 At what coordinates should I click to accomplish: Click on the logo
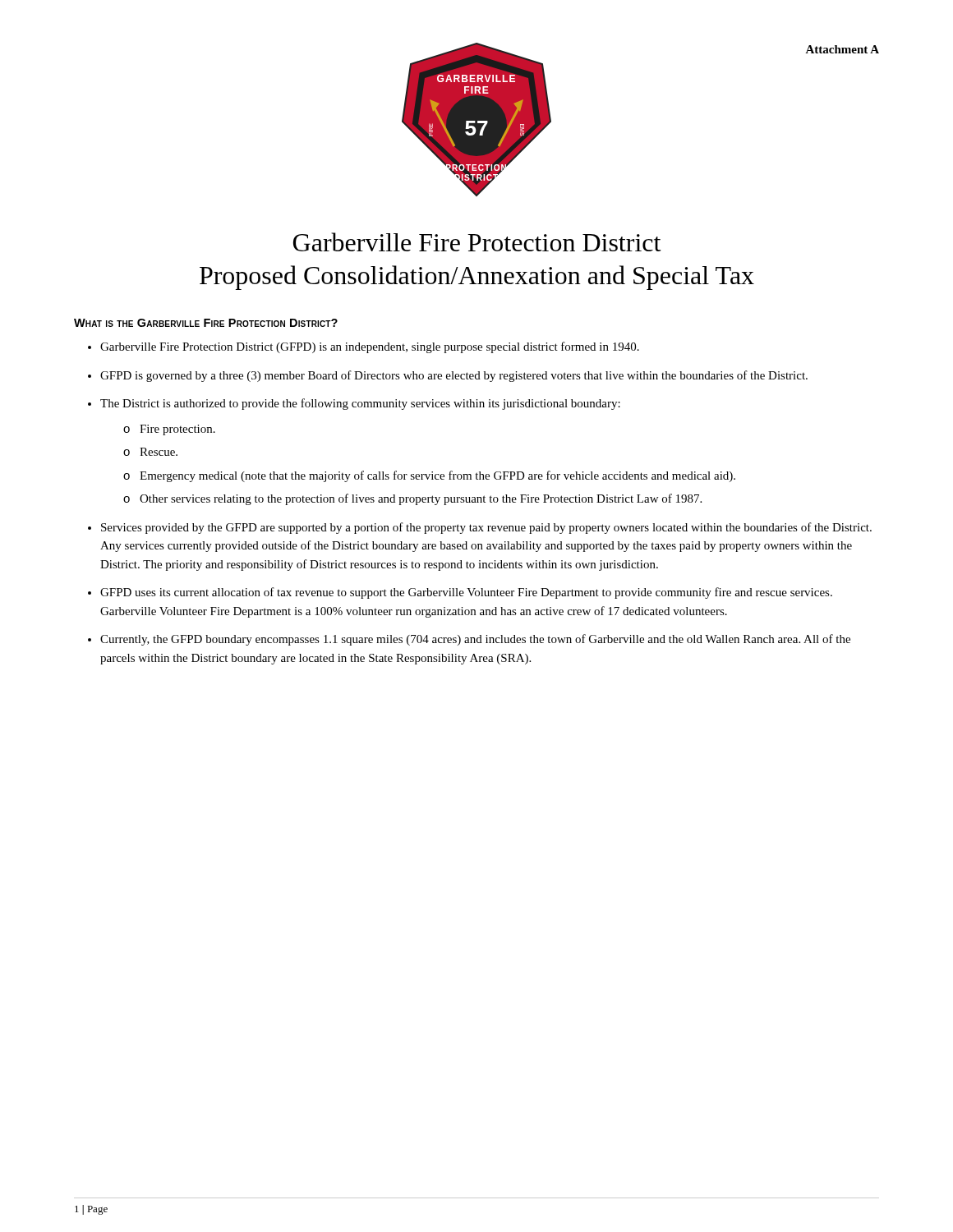click(476, 121)
